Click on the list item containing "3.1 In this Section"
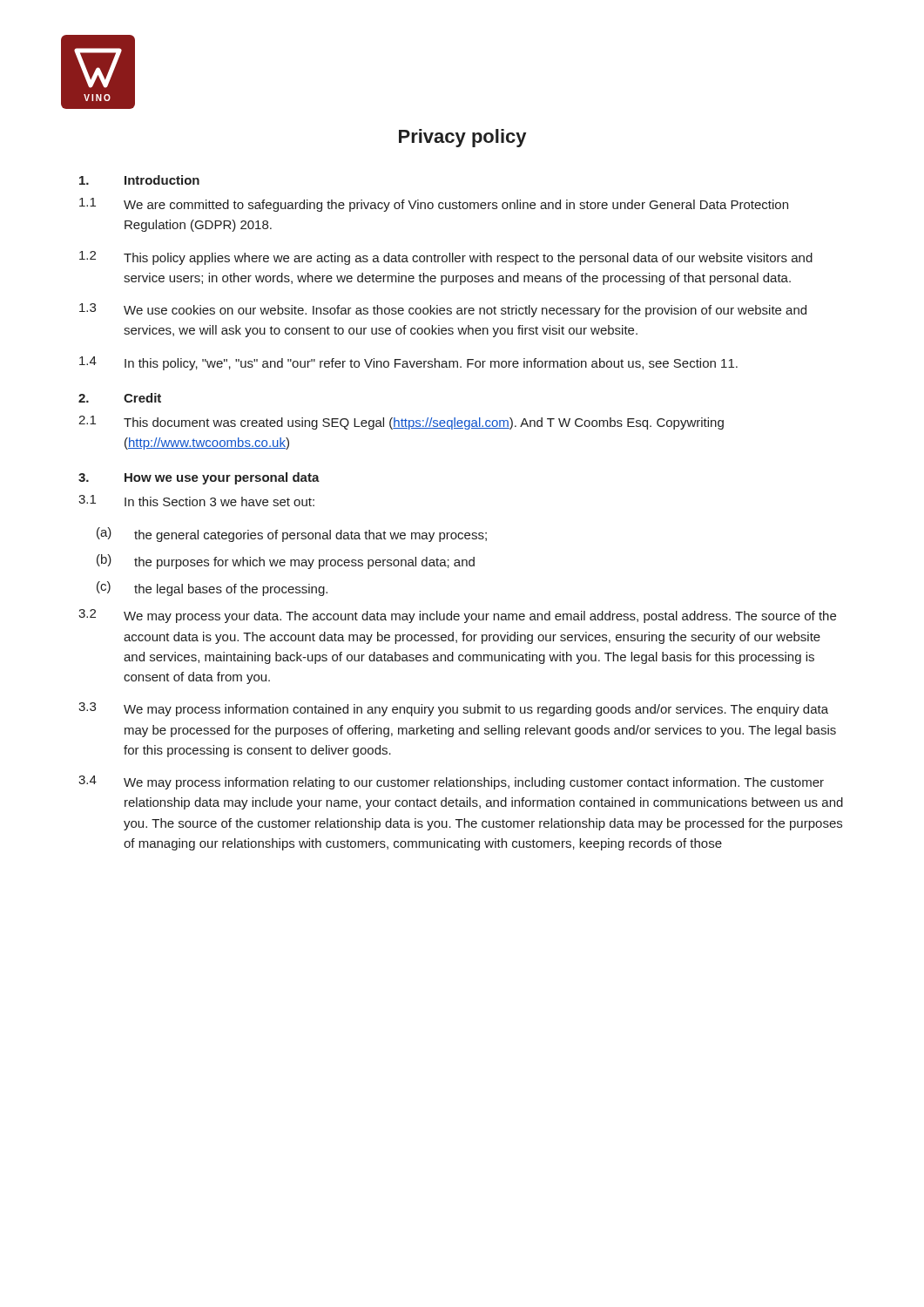 (x=196, y=501)
